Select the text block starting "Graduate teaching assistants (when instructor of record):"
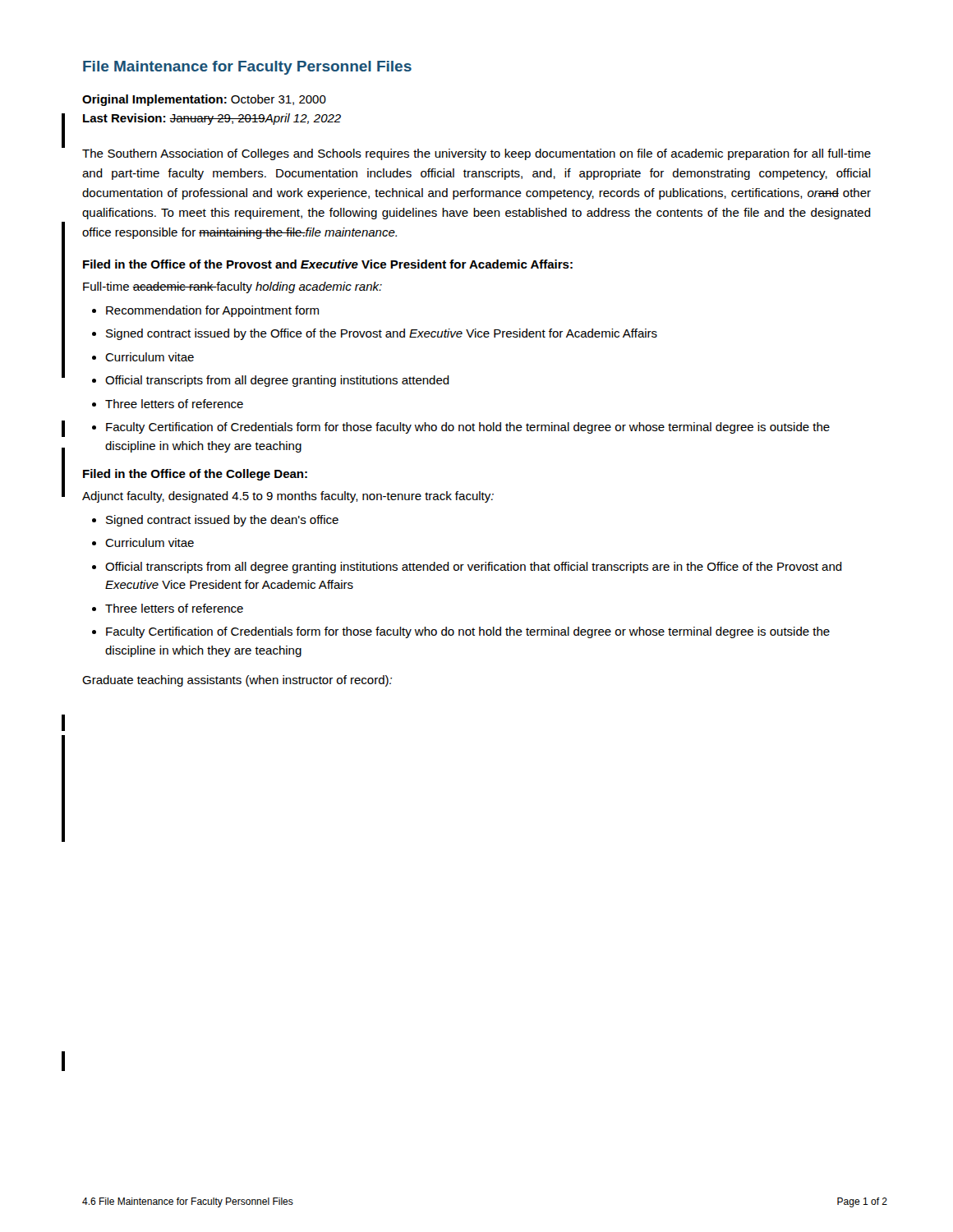 click(237, 680)
